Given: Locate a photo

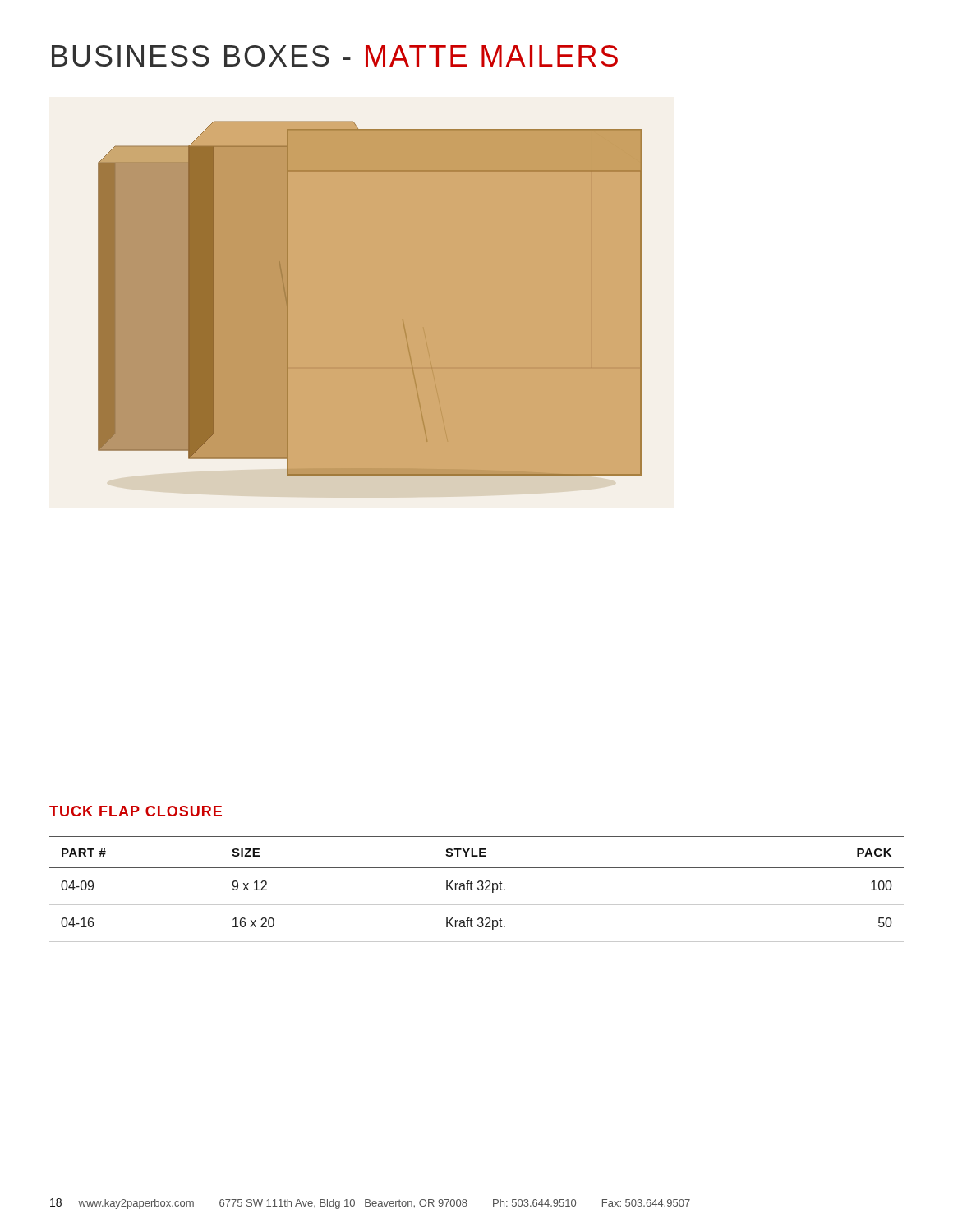Looking at the screenshot, I should point(361,302).
